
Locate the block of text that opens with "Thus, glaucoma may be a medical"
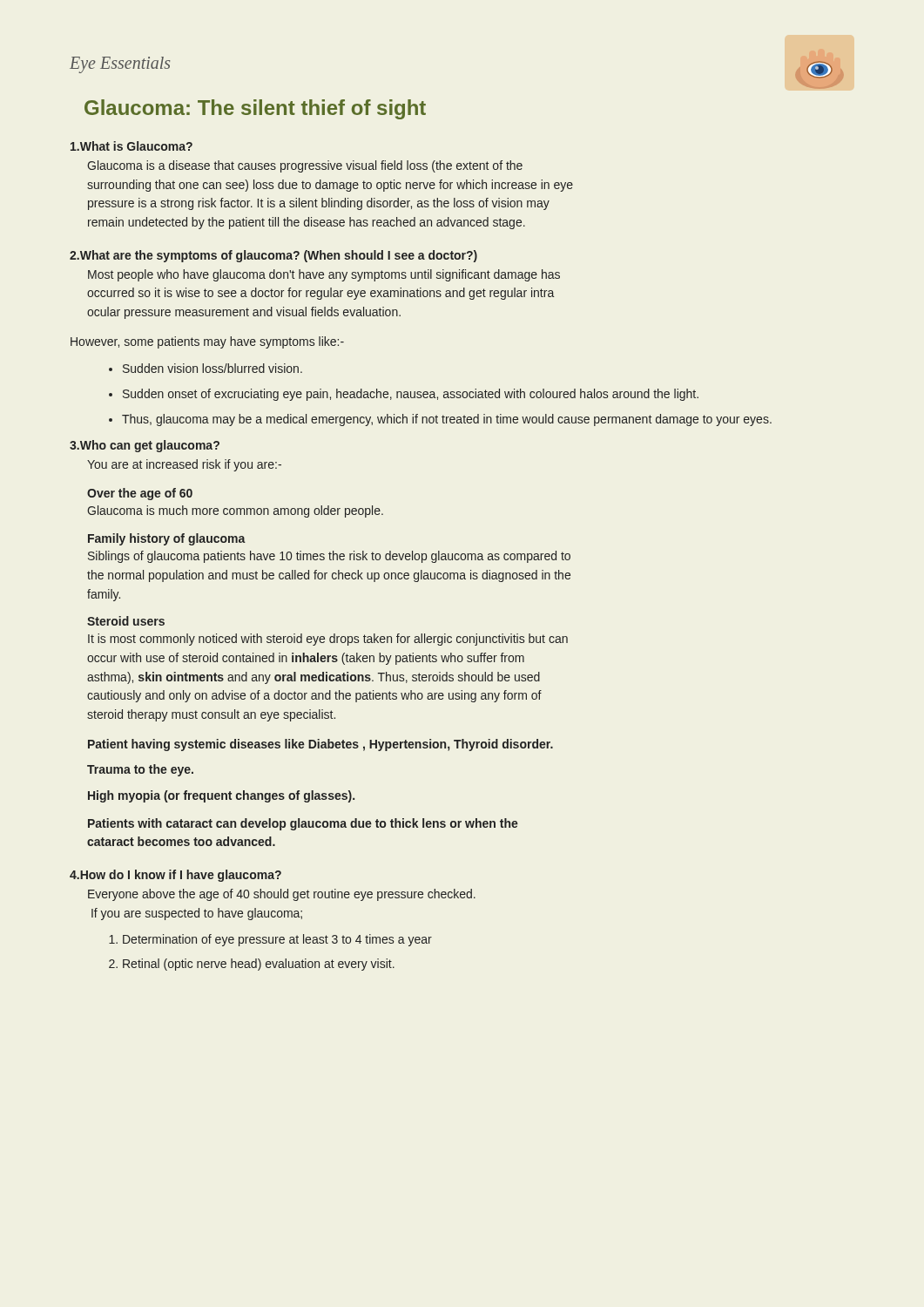point(447,419)
